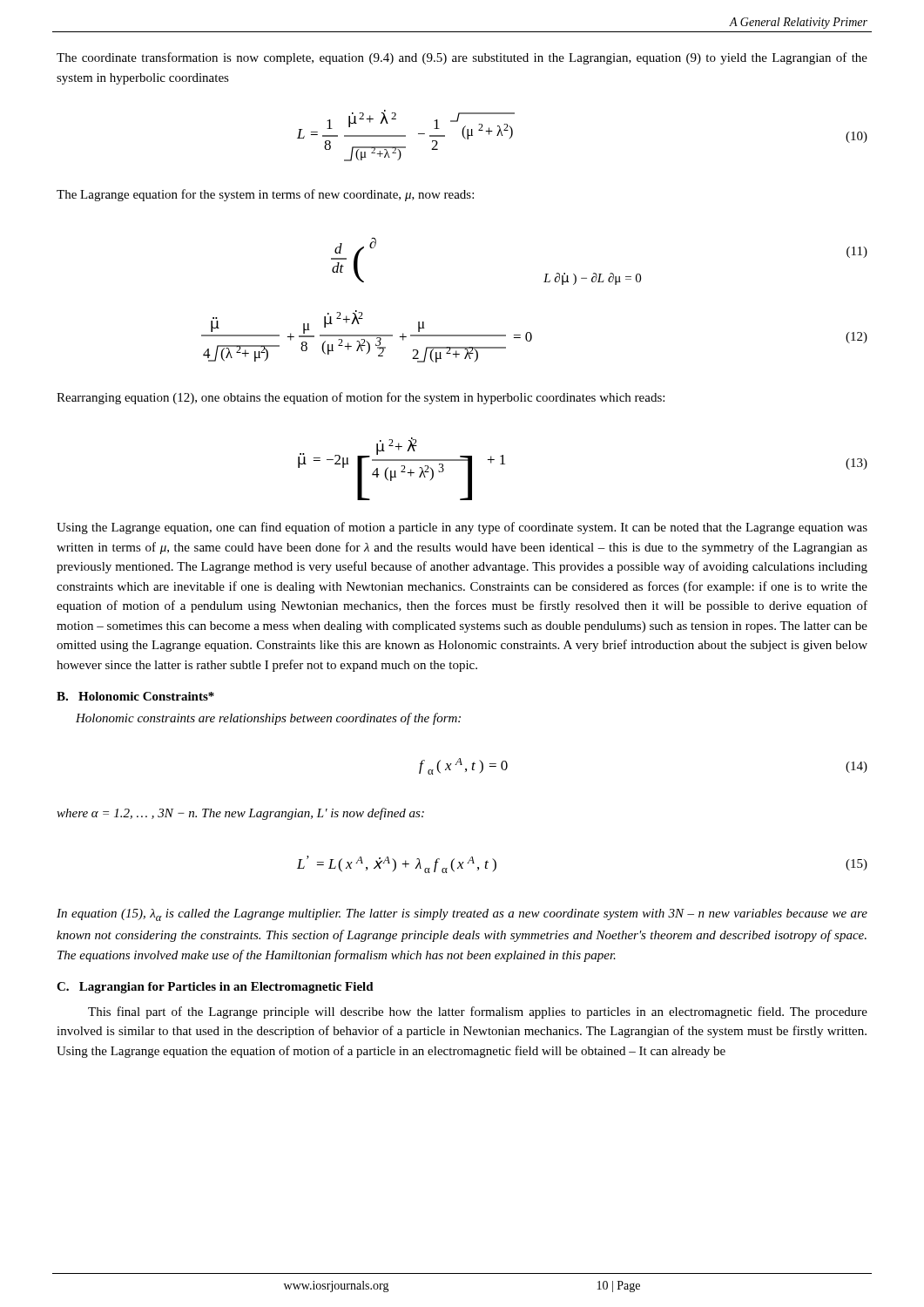Screen dimensions: 1307x924
Task: Click on the text block that reads "Using the Lagrange equation, one can"
Action: 462,596
